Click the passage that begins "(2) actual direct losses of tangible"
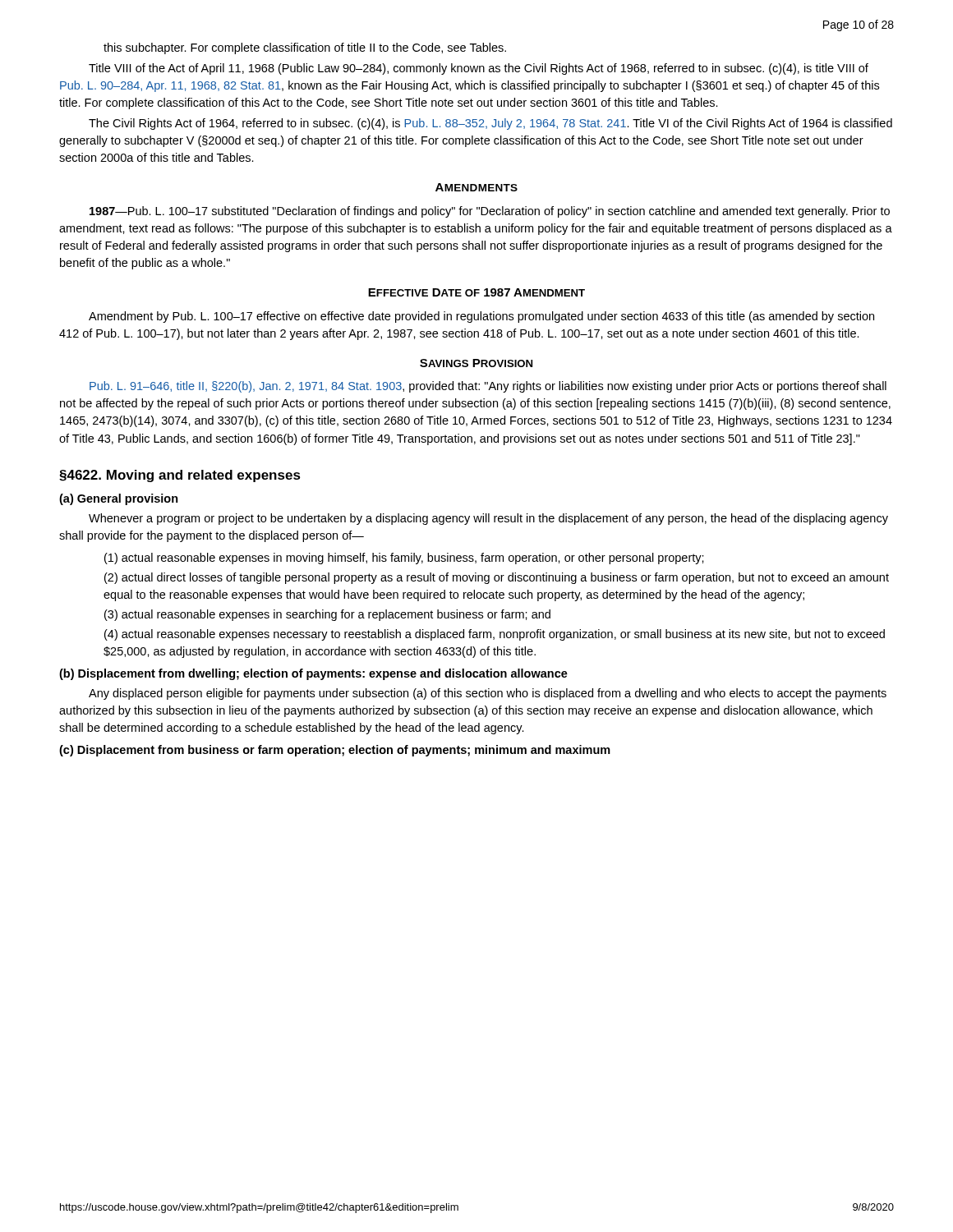This screenshot has width=953, height=1232. pos(496,586)
